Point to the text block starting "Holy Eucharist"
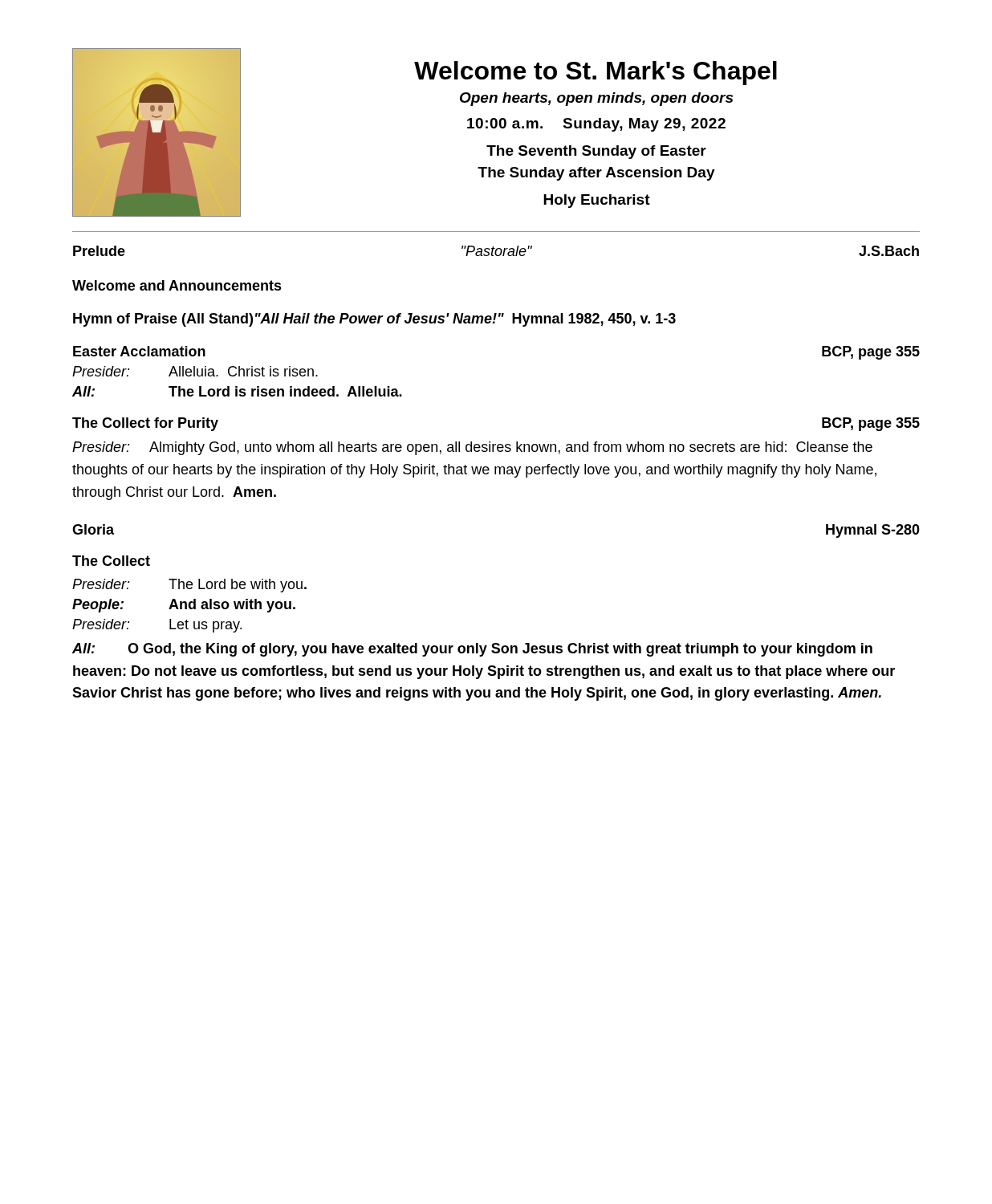The height and width of the screenshot is (1204, 992). pyautogui.click(x=596, y=200)
